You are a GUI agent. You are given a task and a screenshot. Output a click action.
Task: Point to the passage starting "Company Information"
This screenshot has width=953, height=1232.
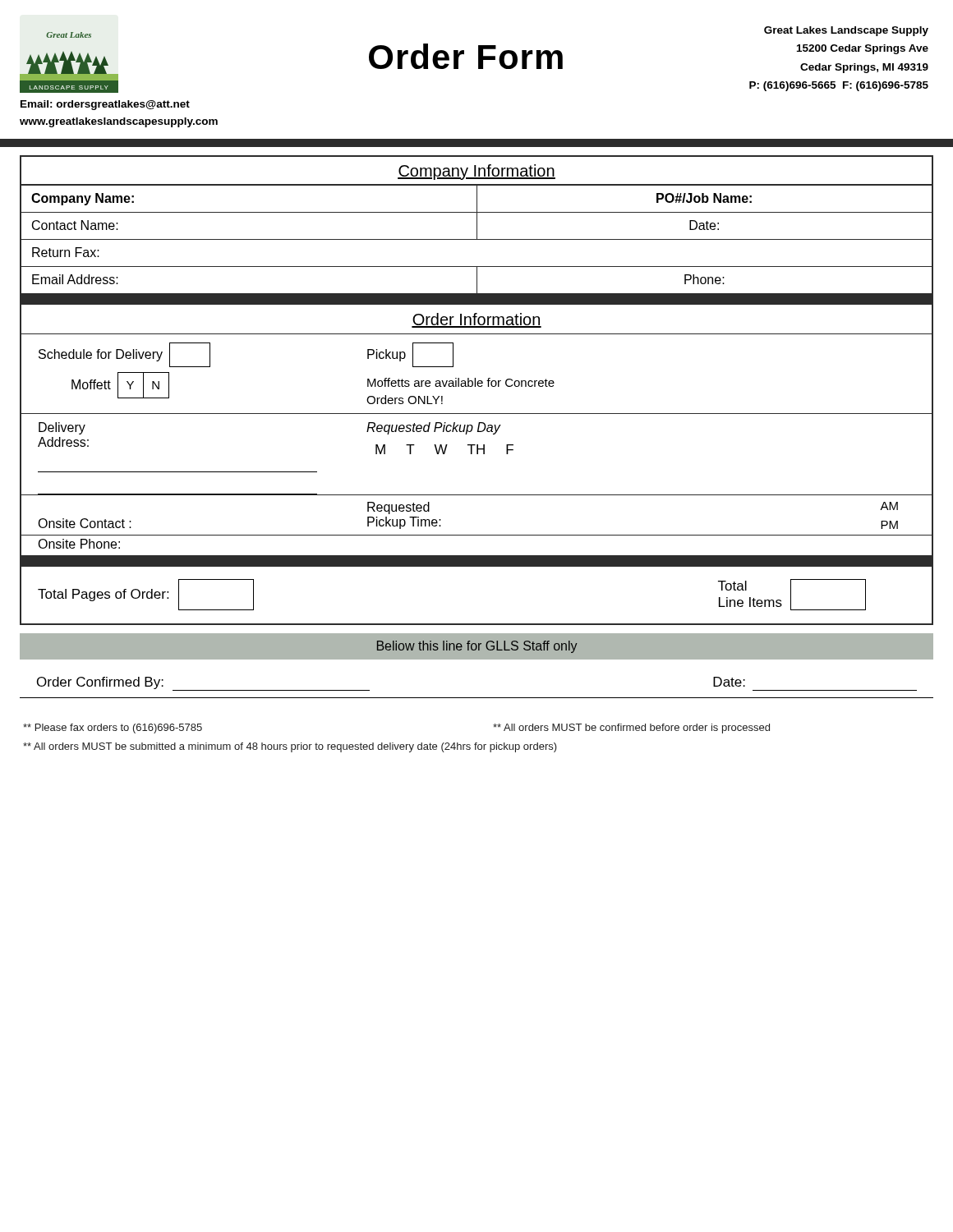tap(476, 171)
